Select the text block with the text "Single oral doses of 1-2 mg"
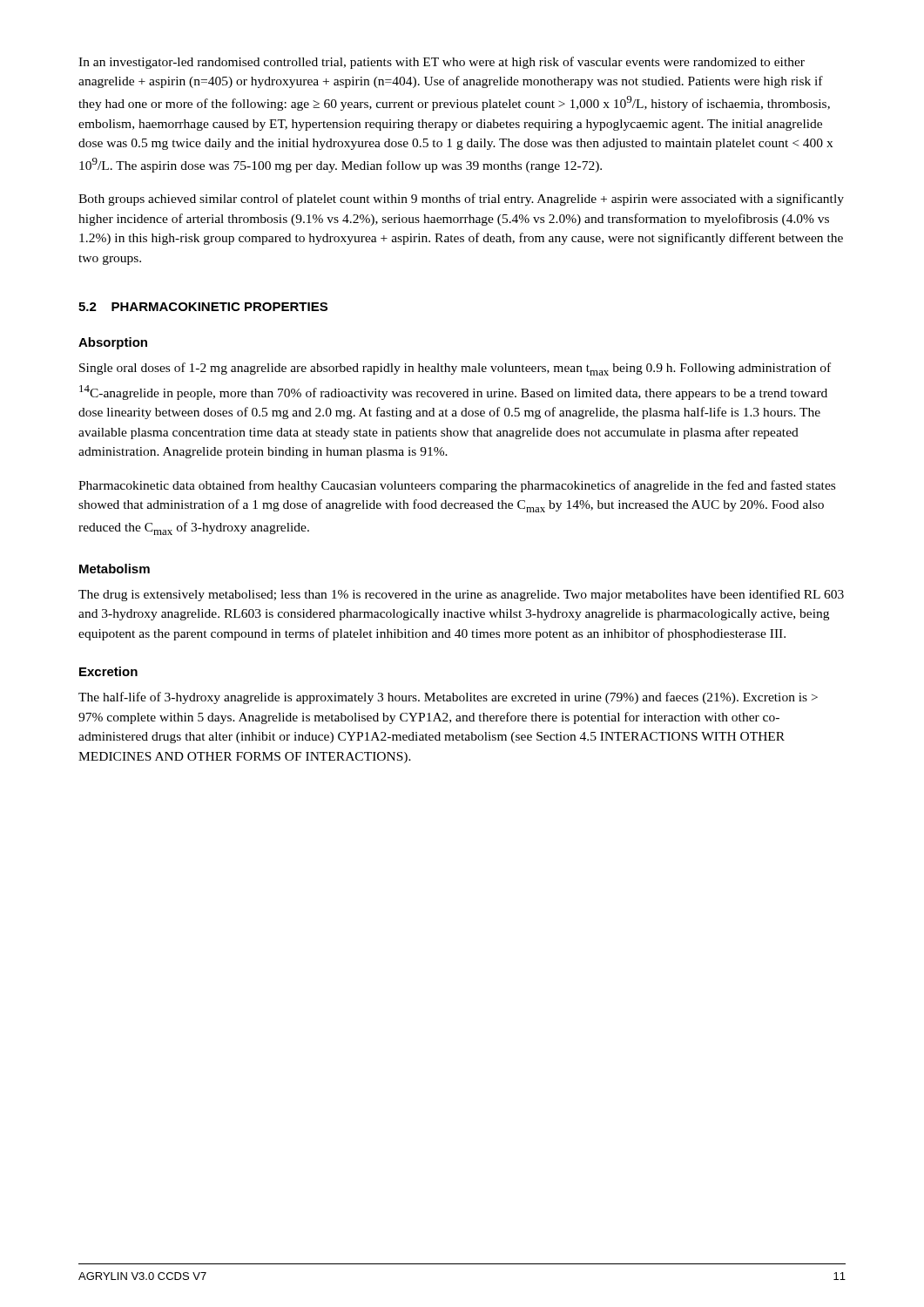 462,410
